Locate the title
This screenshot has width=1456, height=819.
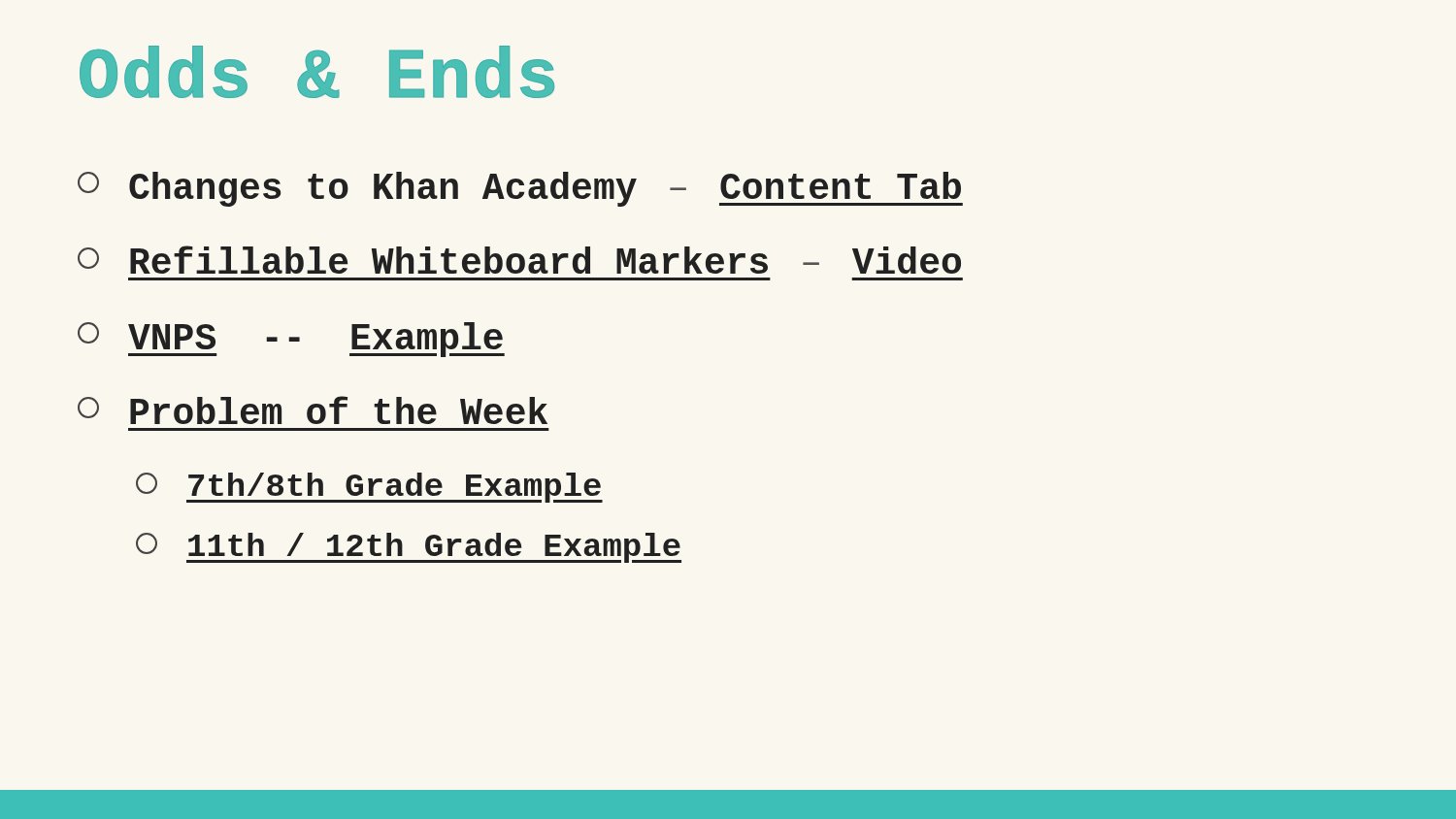tap(319, 79)
